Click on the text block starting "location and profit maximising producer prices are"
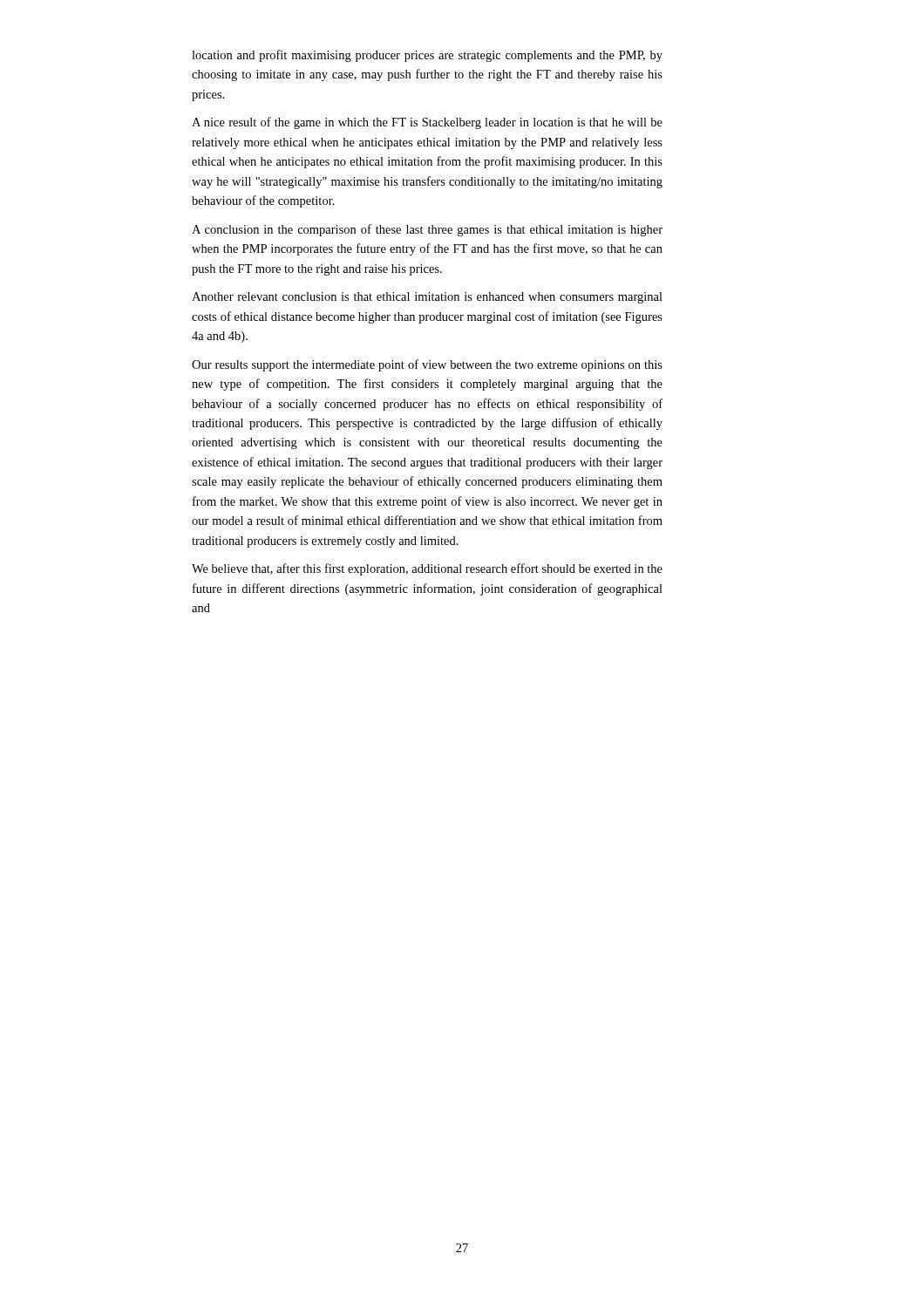The image size is (924, 1308). (x=427, y=332)
